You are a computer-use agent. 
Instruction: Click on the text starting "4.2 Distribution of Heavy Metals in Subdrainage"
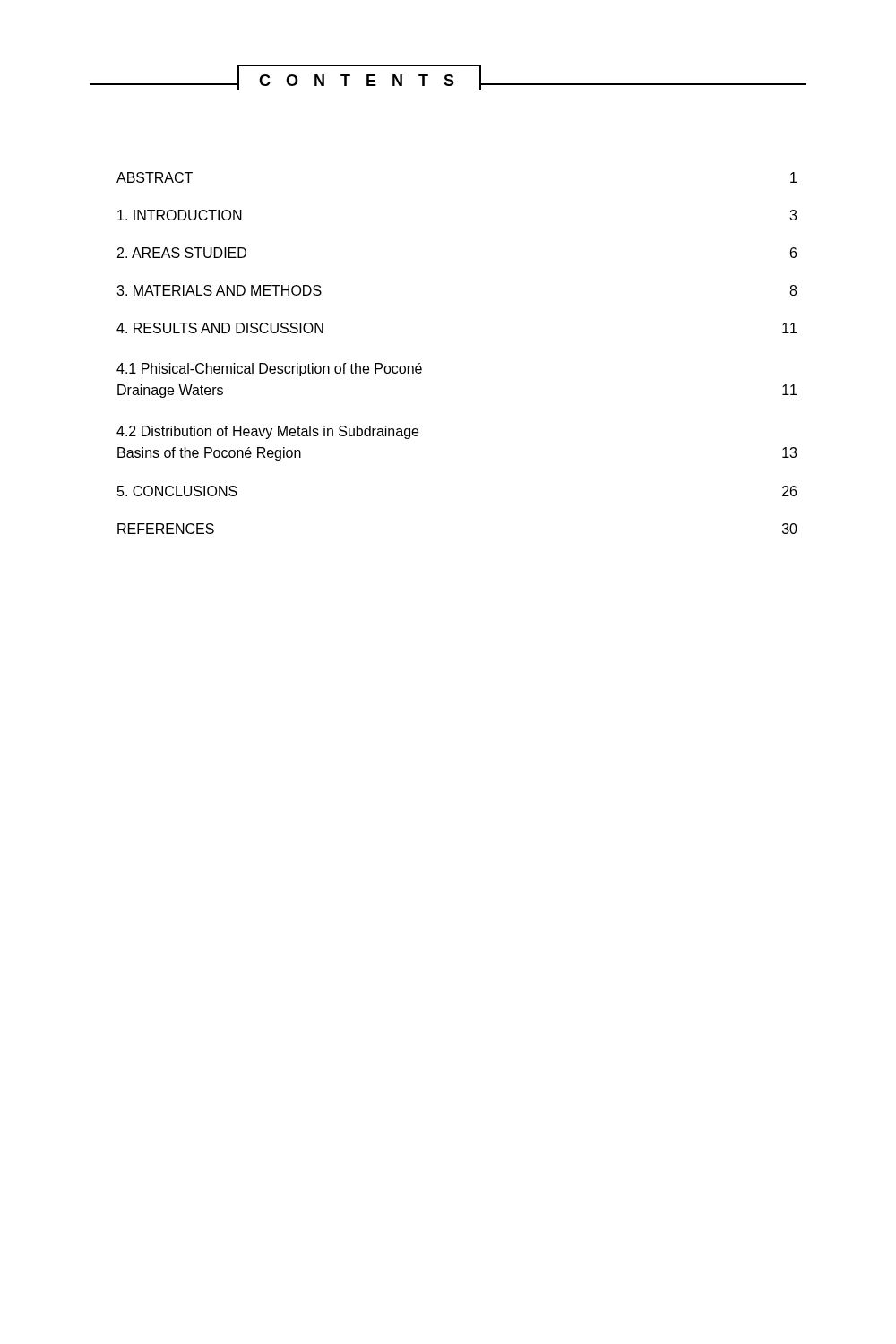coord(267,432)
